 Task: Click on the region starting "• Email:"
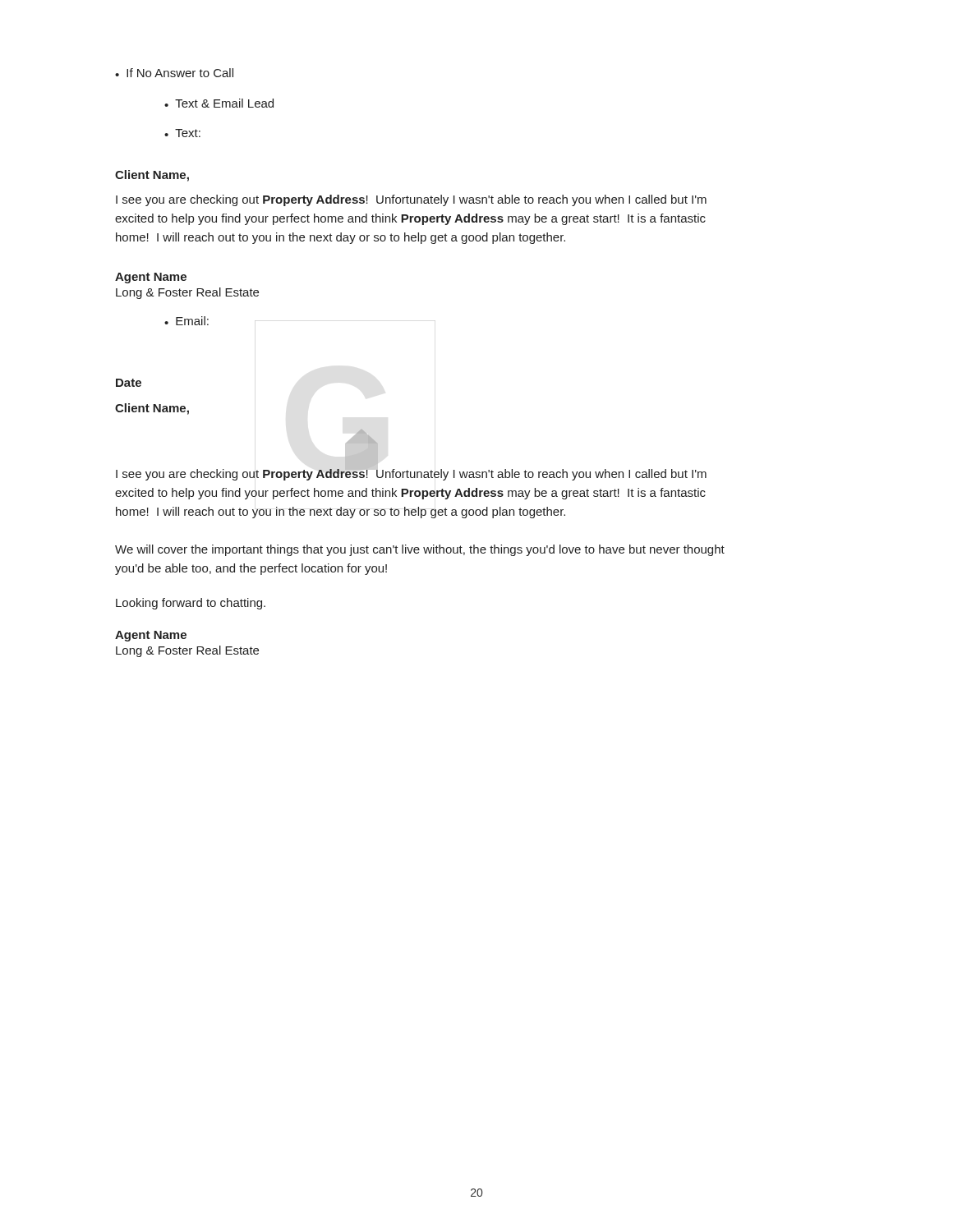tap(187, 323)
